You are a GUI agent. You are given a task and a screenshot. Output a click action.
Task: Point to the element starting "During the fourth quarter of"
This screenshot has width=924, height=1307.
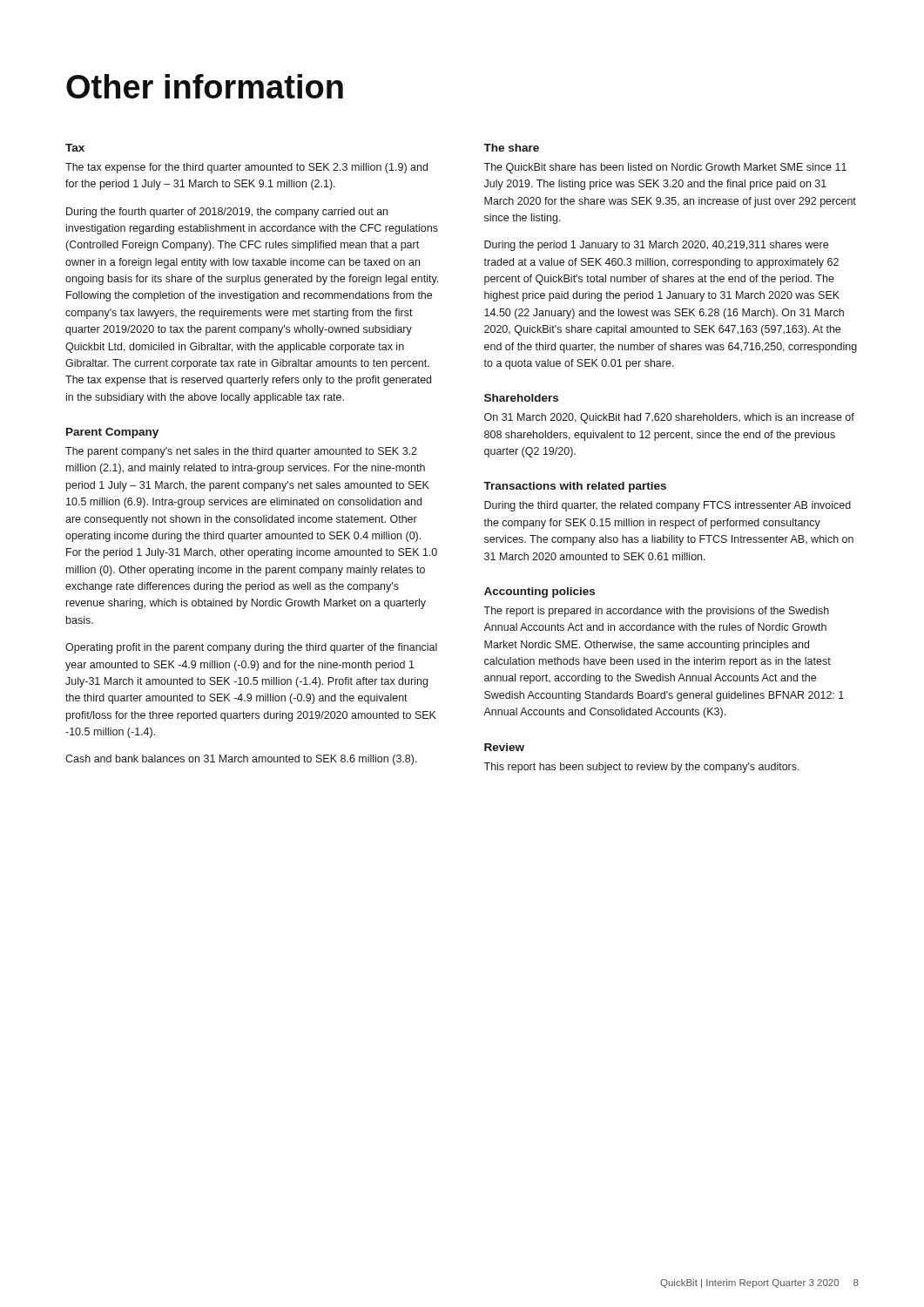[252, 304]
